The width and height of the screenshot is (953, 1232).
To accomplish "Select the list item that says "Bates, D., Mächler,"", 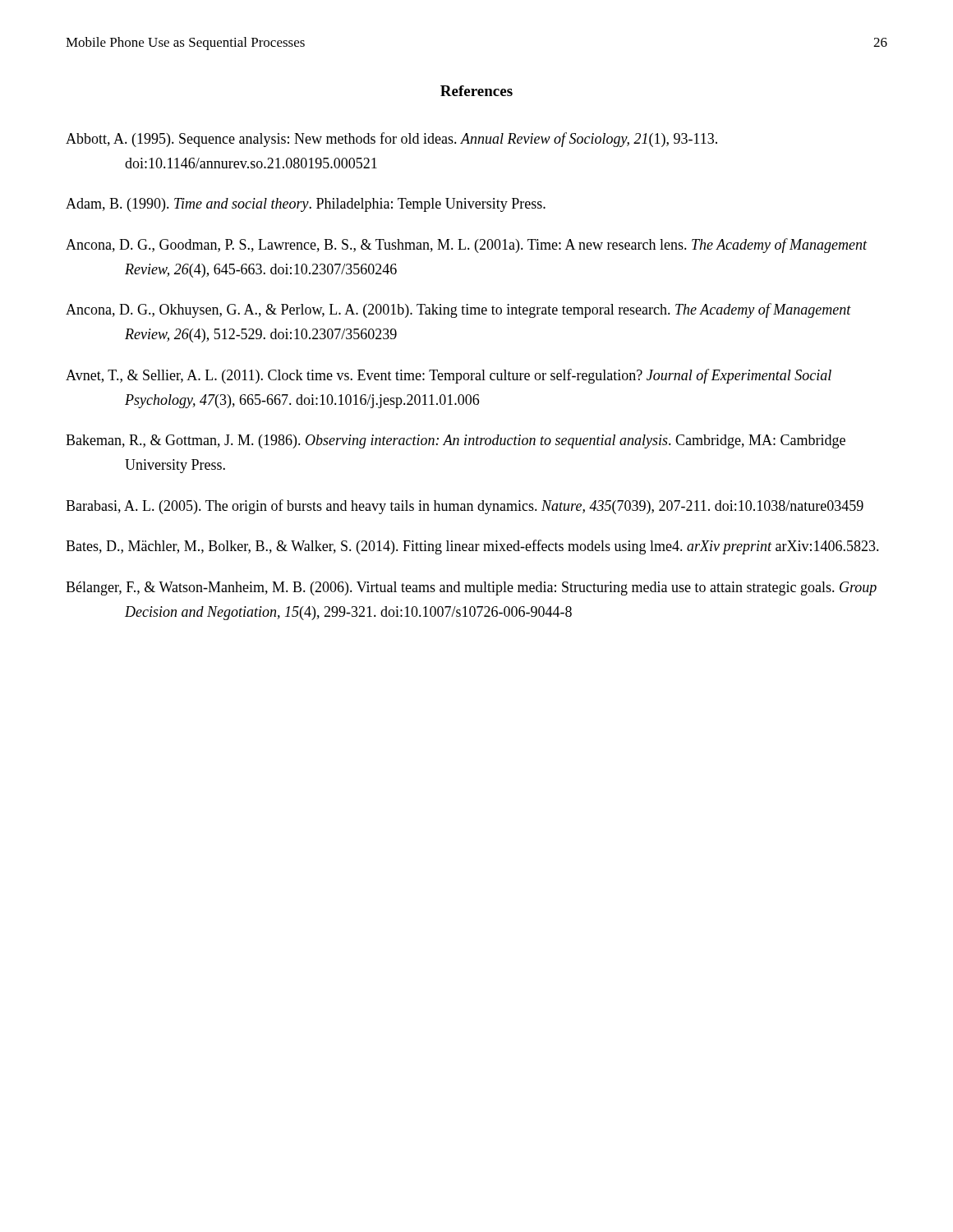I will (473, 546).
